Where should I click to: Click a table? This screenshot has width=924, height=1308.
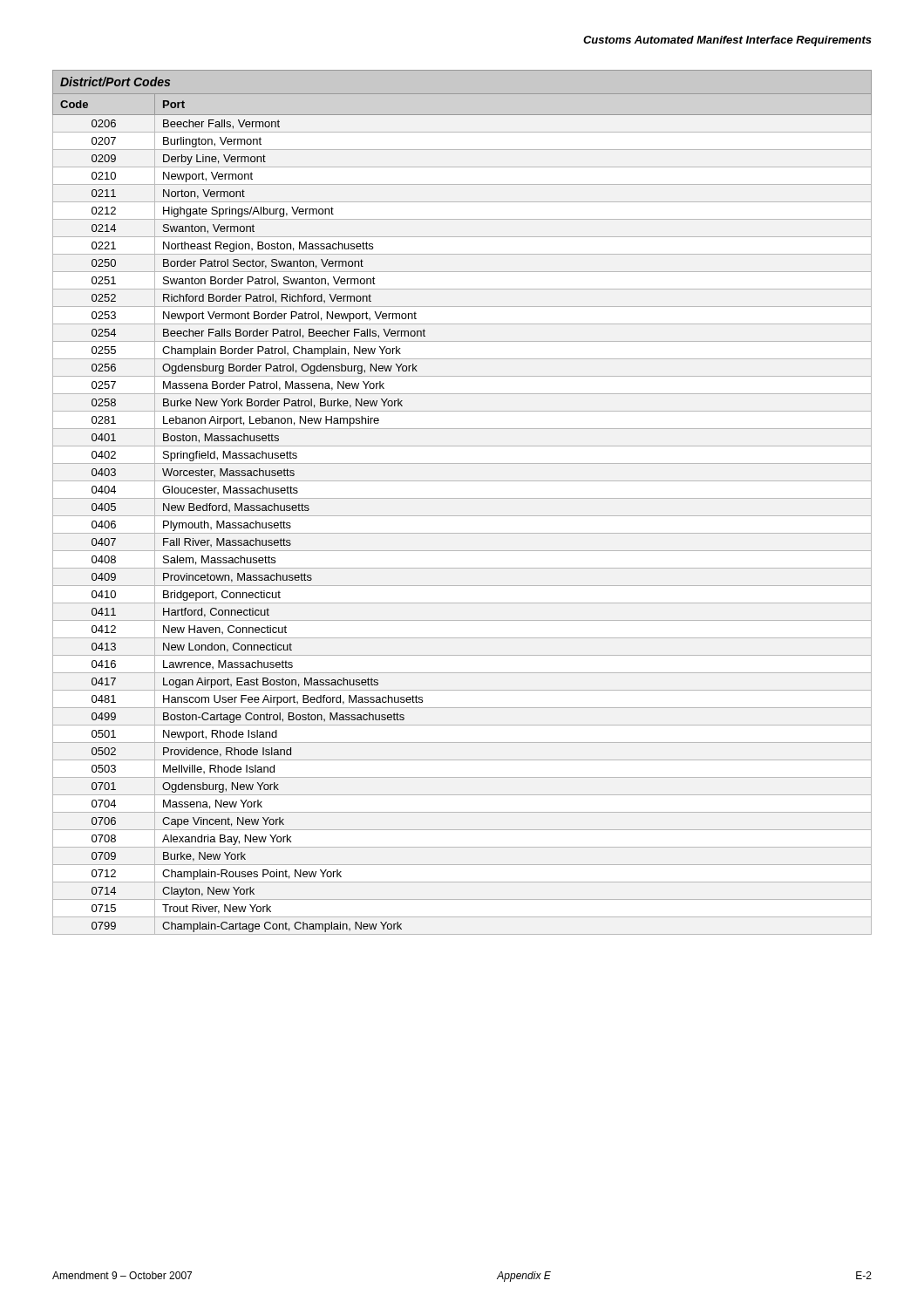462,502
